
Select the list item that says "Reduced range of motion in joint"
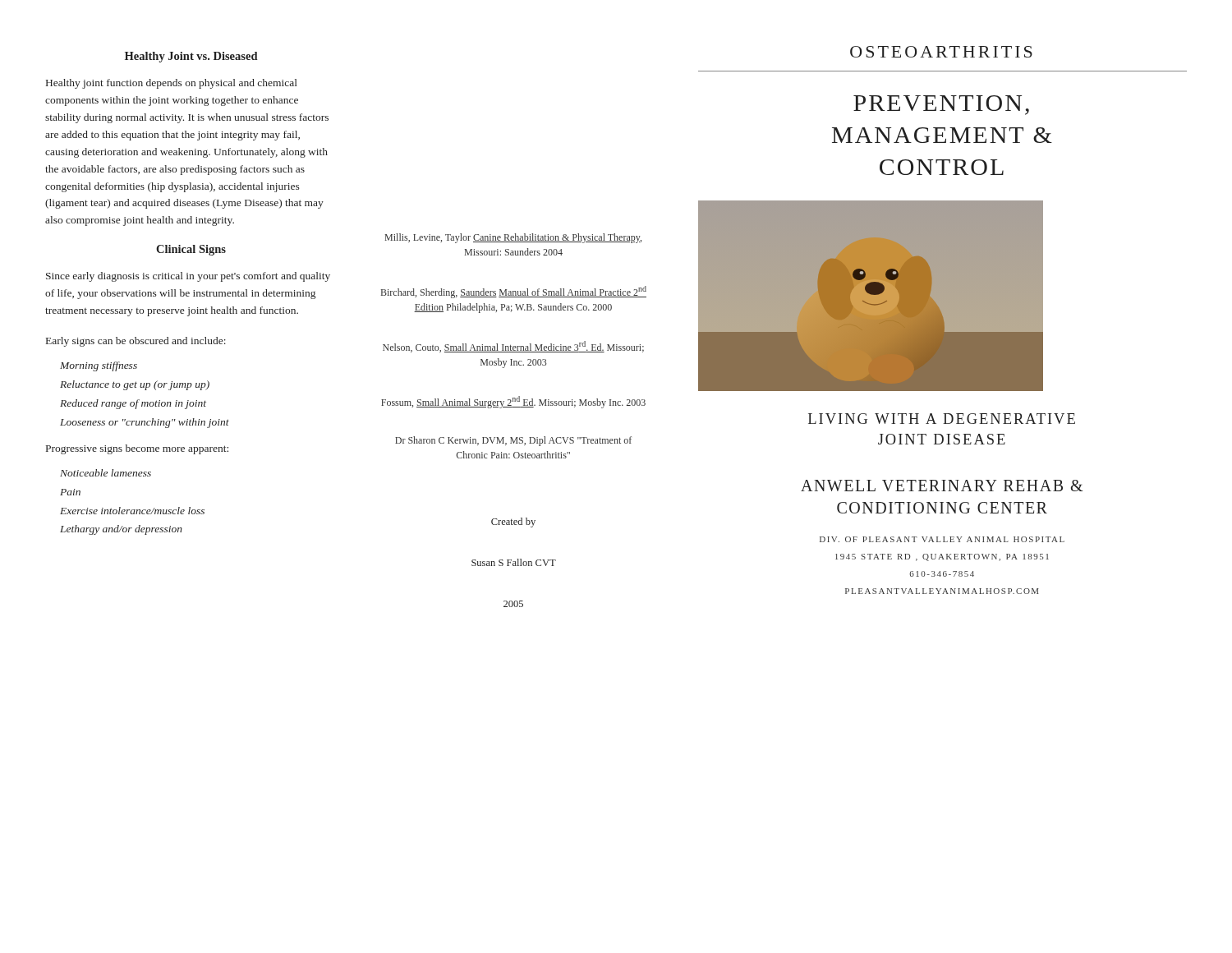point(133,403)
